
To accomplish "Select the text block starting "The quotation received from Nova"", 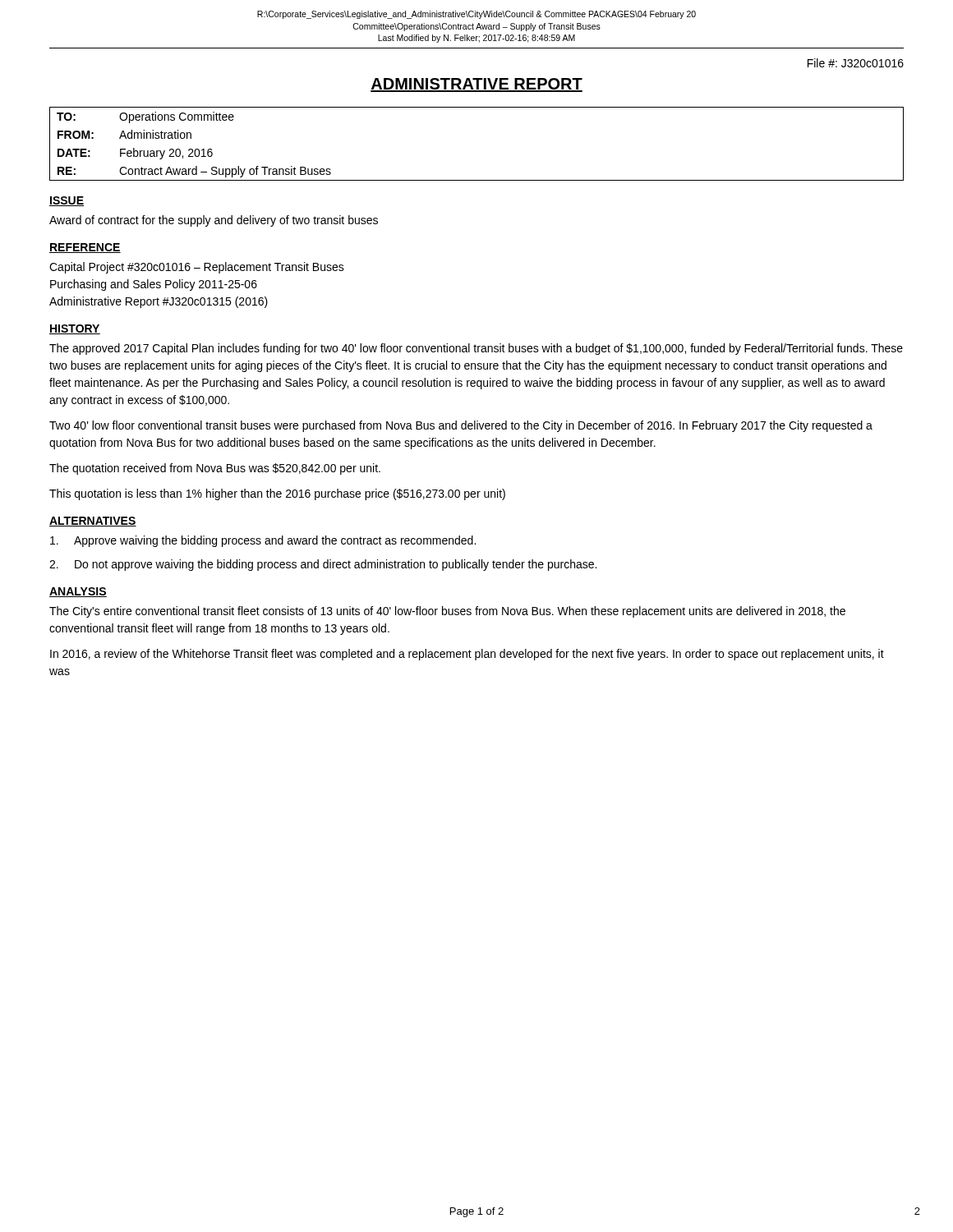I will [215, 468].
